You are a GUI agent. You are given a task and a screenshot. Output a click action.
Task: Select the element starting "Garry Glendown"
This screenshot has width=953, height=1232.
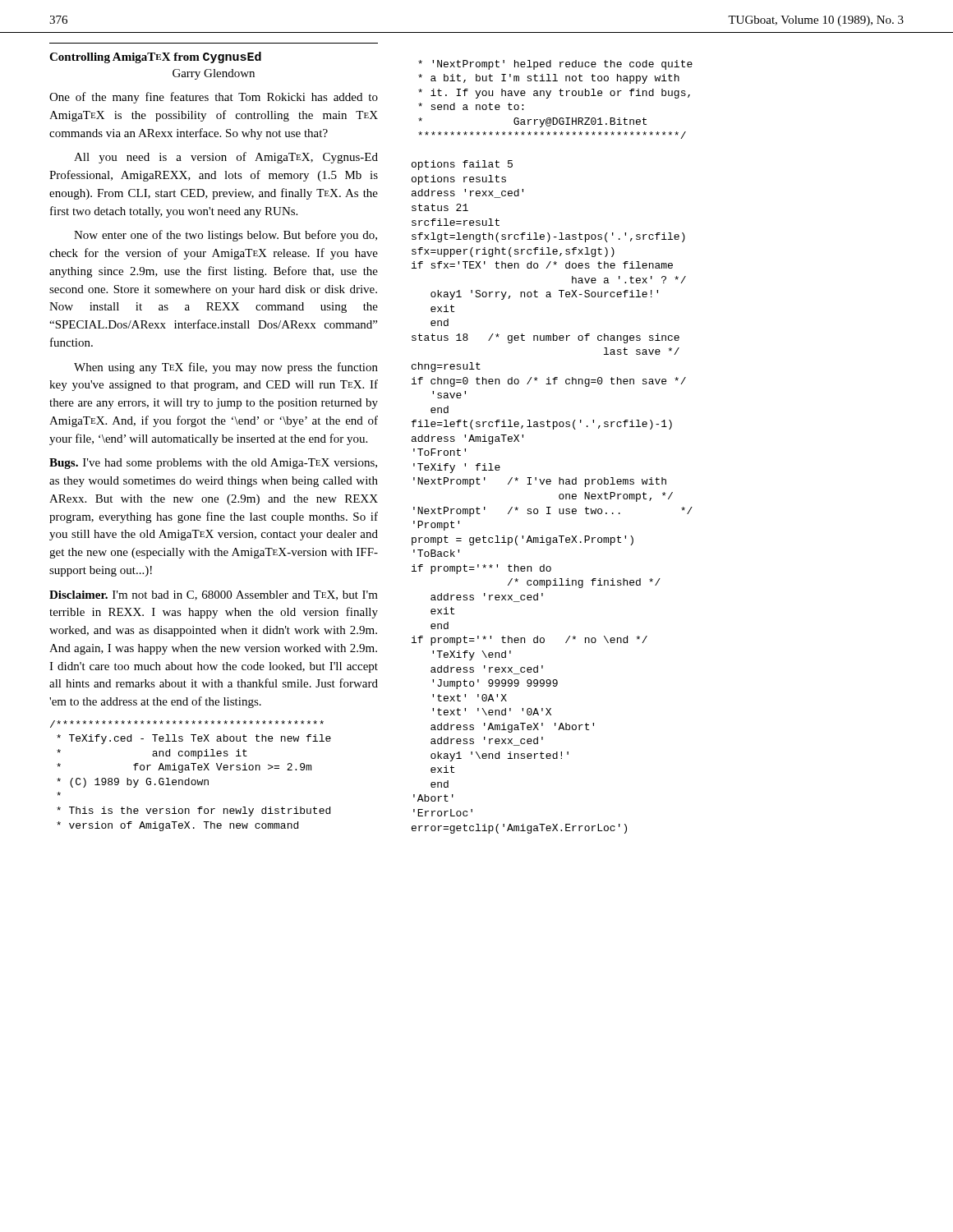[x=214, y=73]
